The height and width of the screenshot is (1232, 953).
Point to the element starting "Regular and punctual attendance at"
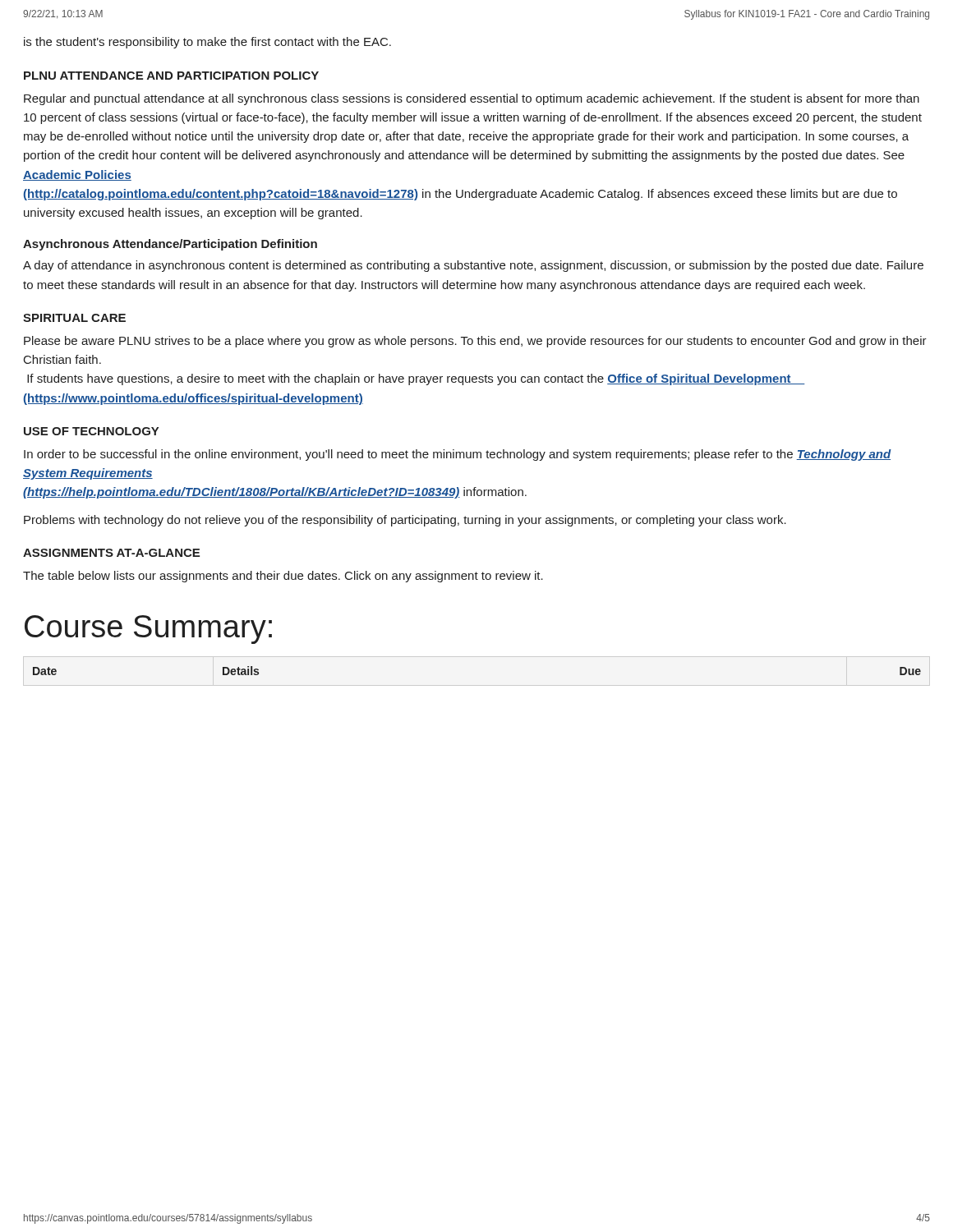pyautogui.click(x=472, y=155)
